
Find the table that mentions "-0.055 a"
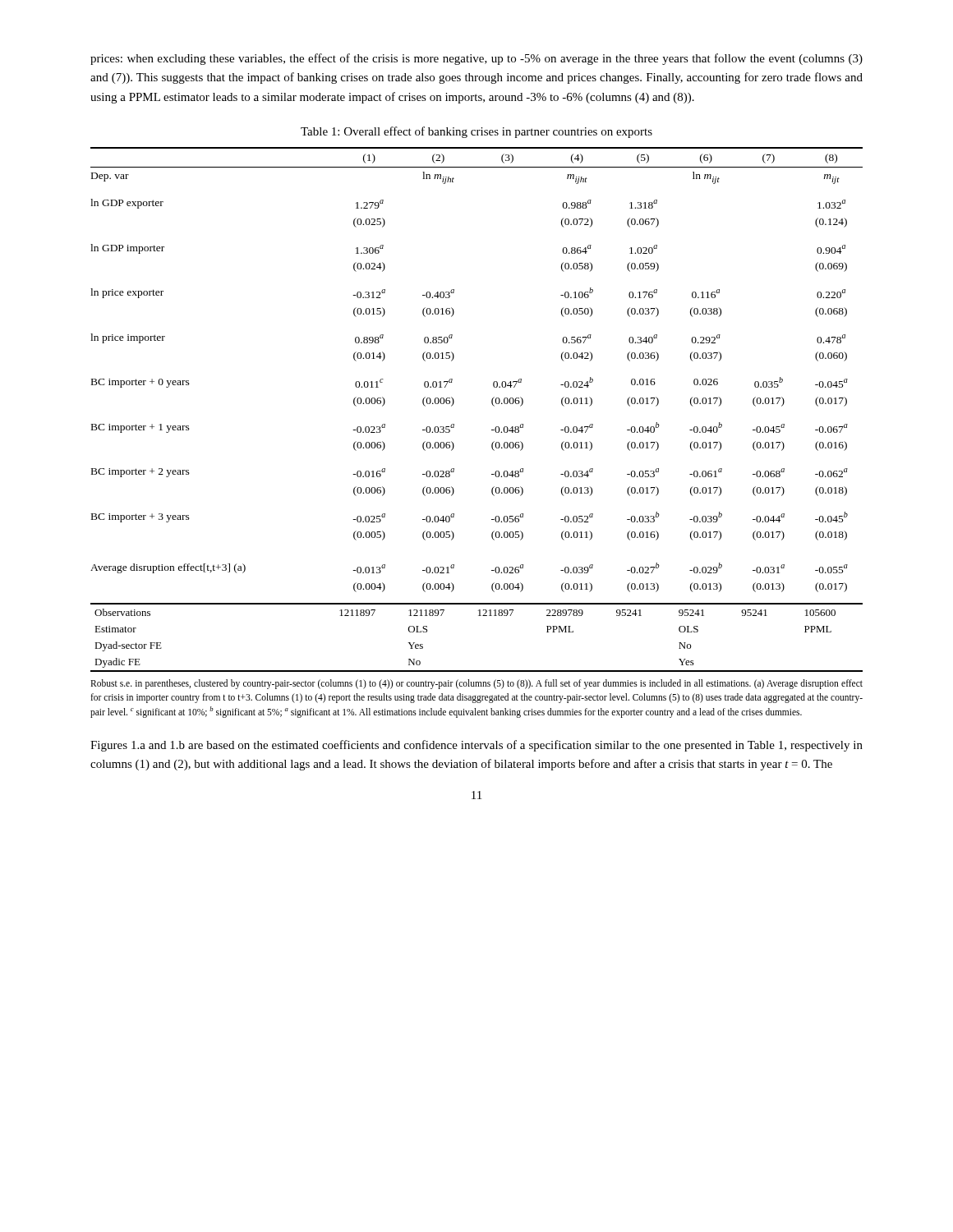476,409
